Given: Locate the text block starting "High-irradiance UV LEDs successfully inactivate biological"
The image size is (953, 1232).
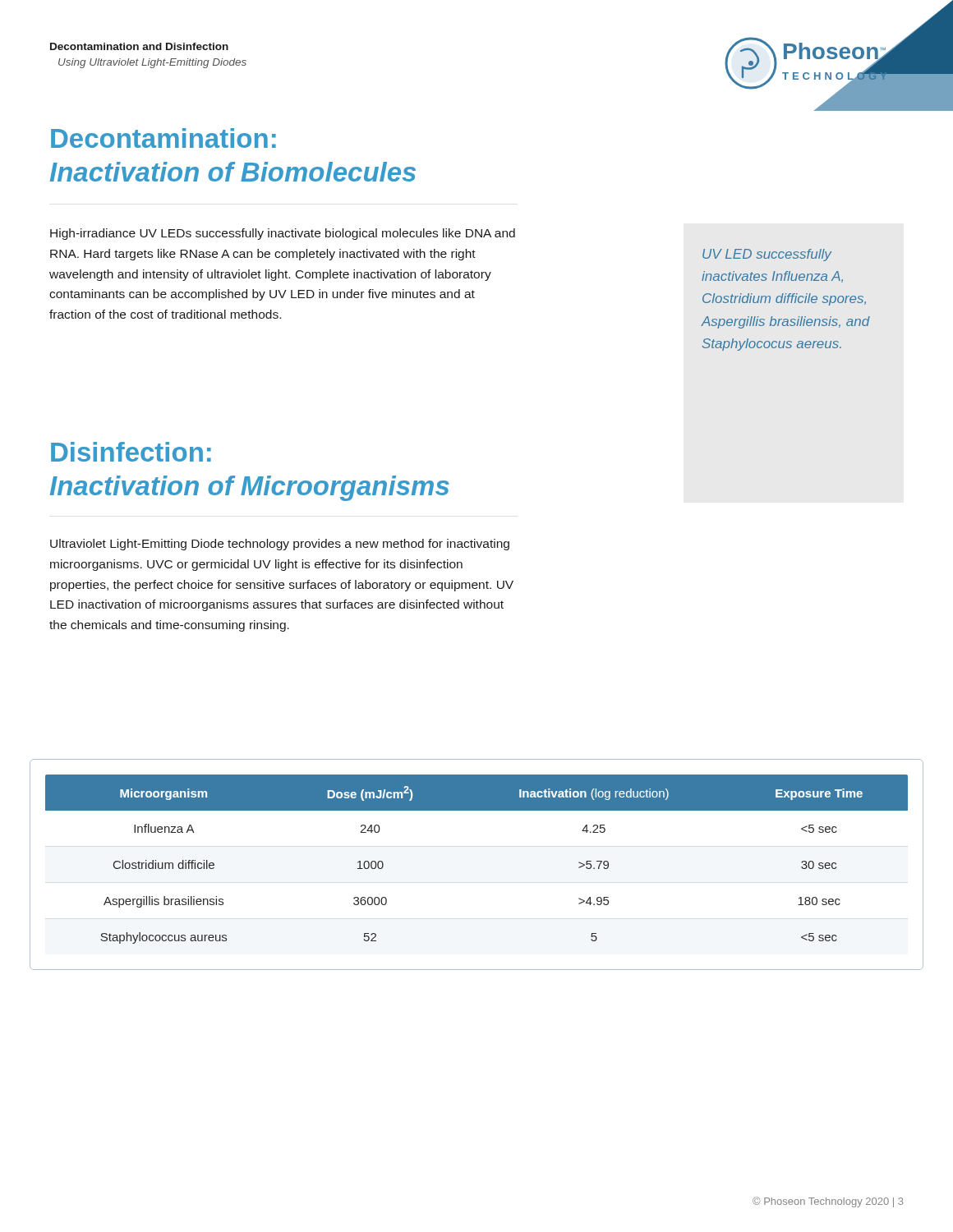Looking at the screenshot, I should pyautogui.click(x=283, y=274).
